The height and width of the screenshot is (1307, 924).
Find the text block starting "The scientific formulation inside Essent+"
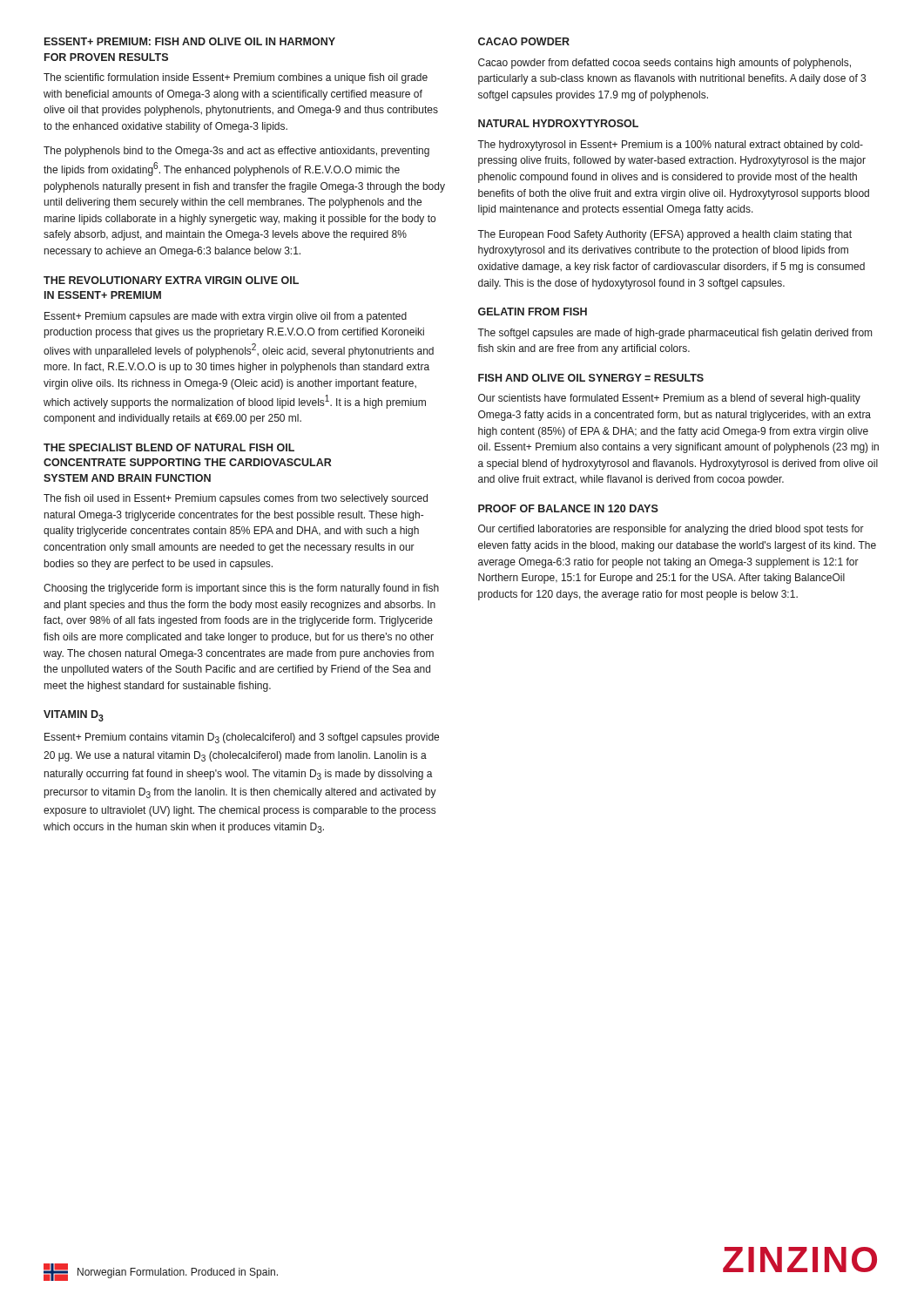[x=245, y=164]
